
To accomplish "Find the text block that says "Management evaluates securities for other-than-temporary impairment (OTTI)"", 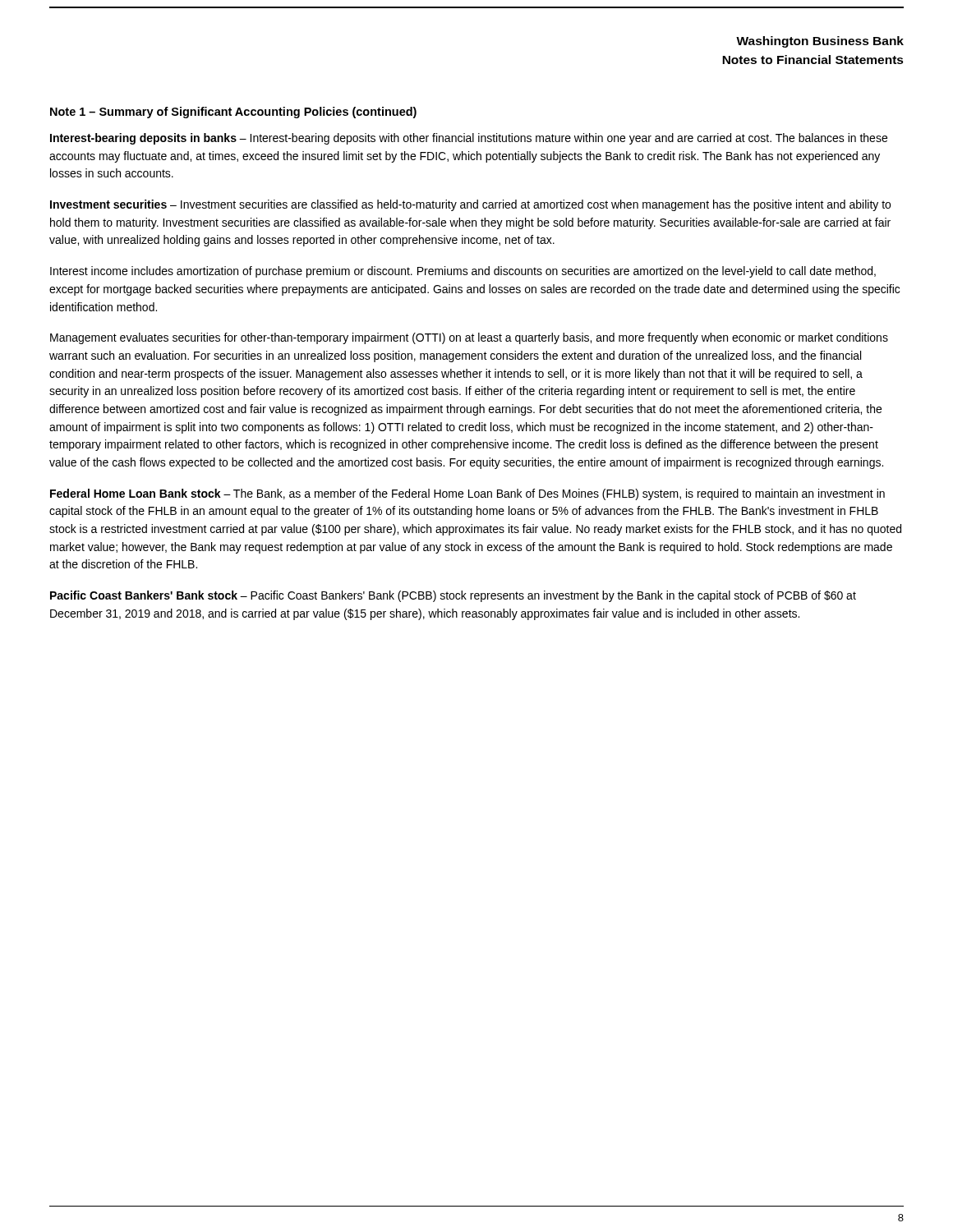I will [x=469, y=400].
